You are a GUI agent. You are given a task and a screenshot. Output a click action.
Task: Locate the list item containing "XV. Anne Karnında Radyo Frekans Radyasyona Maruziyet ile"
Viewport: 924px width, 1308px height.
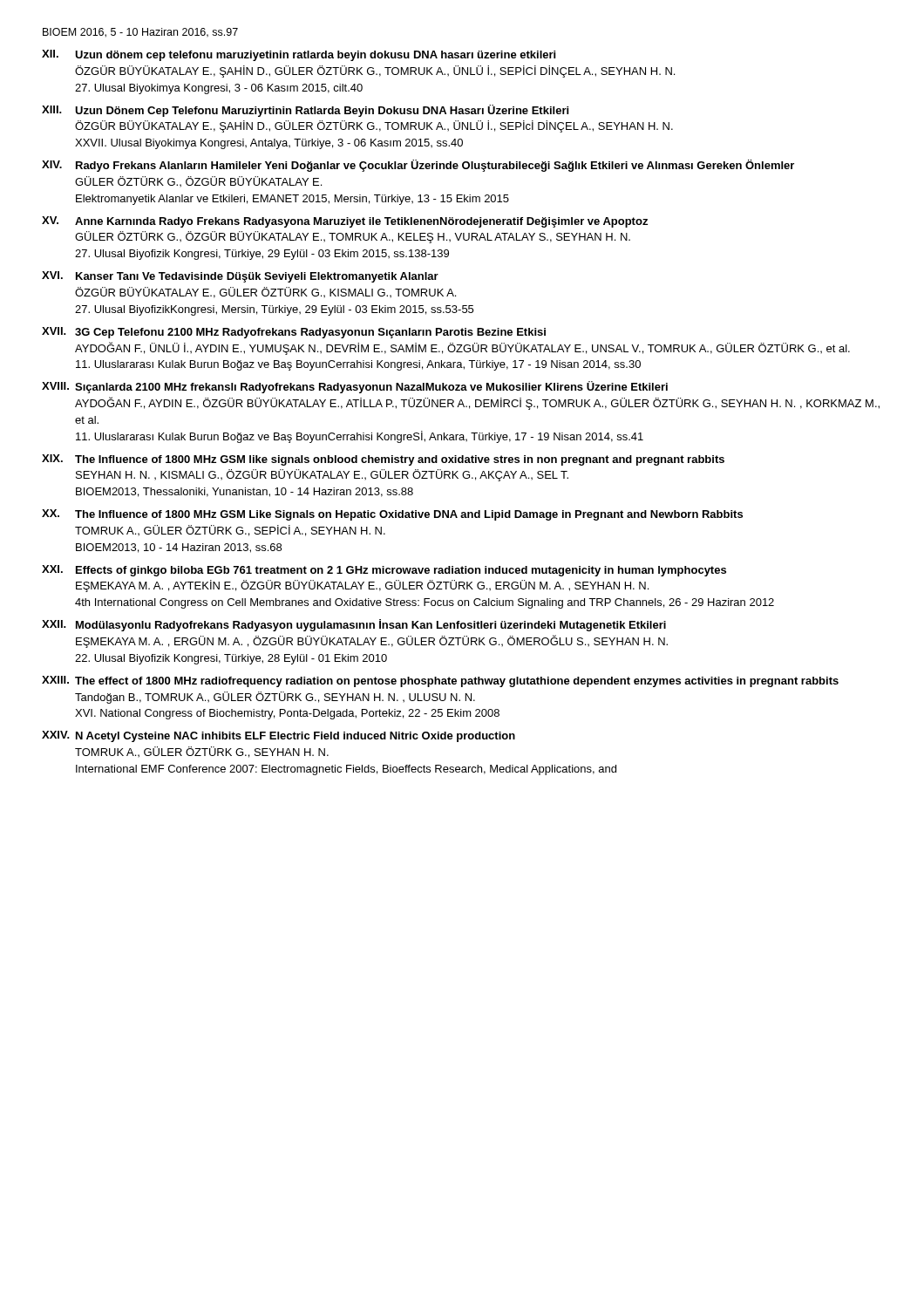click(x=462, y=238)
